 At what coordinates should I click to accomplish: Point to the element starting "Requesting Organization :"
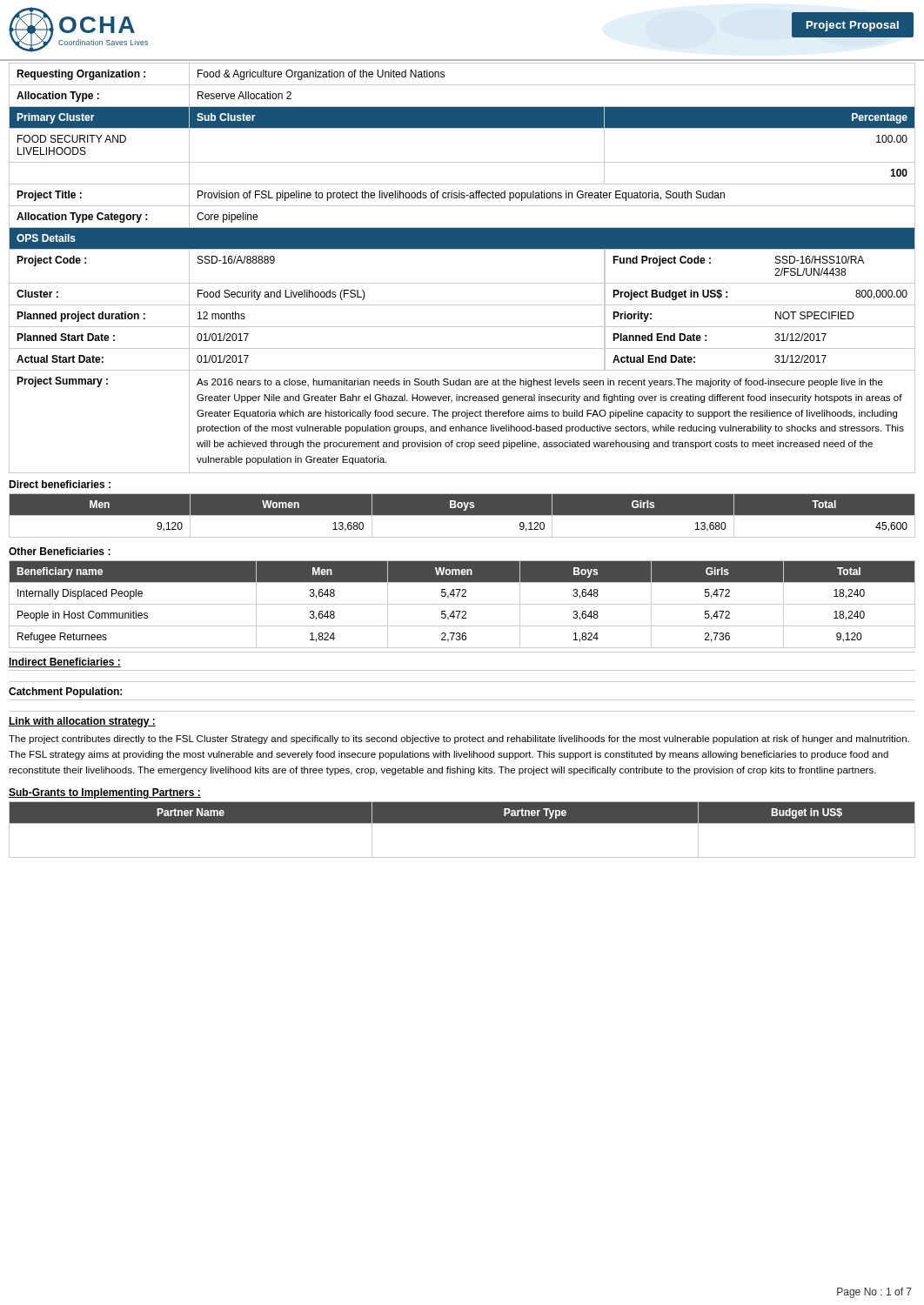[x=462, y=74]
